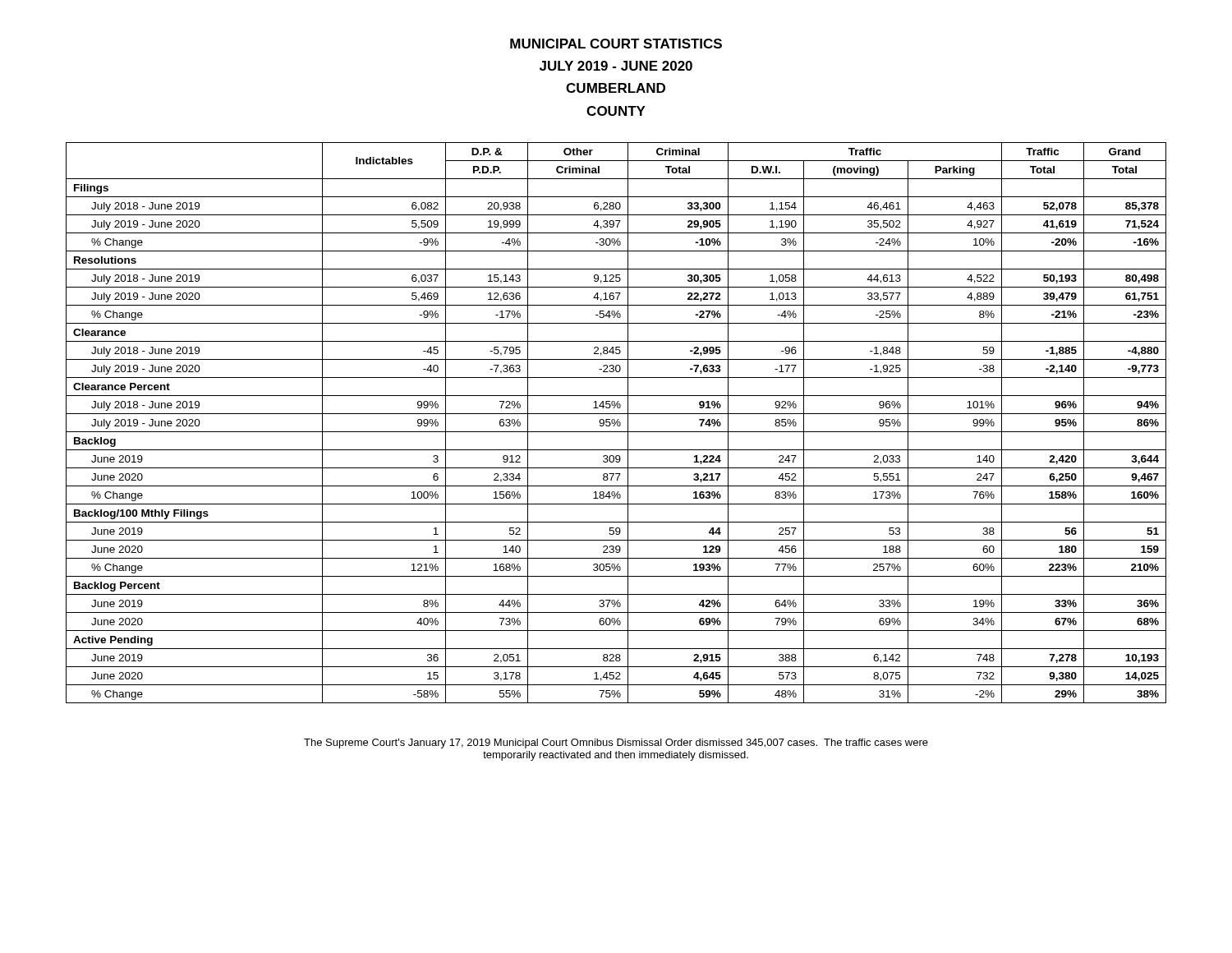1232x953 pixels.
Task: Find the table that mentions "June 2020"
Action: coord(616,422)
